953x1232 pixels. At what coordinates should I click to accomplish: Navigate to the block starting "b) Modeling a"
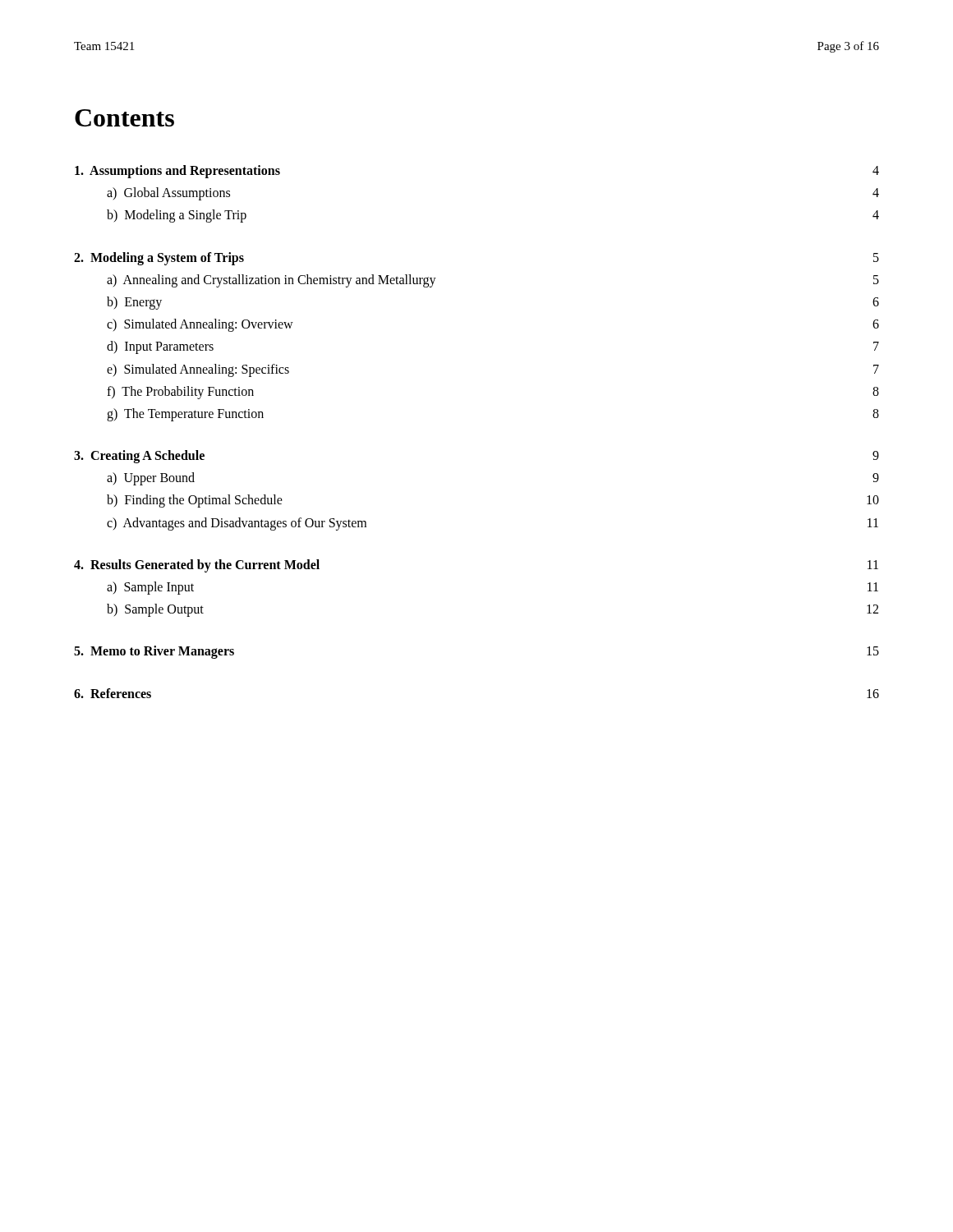tap(171, 216)
